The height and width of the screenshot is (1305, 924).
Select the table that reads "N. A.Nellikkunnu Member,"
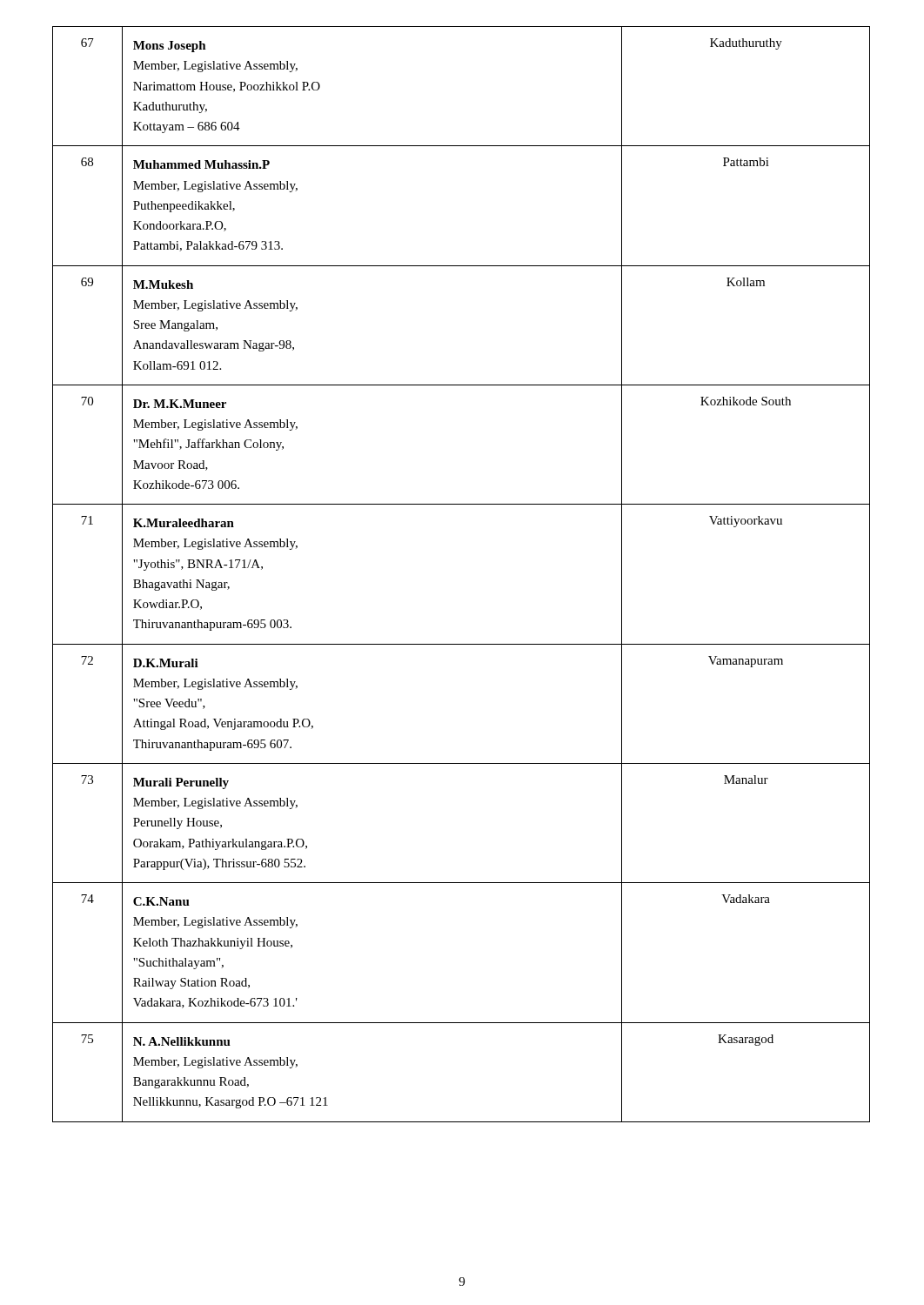[x=461, y=574]
